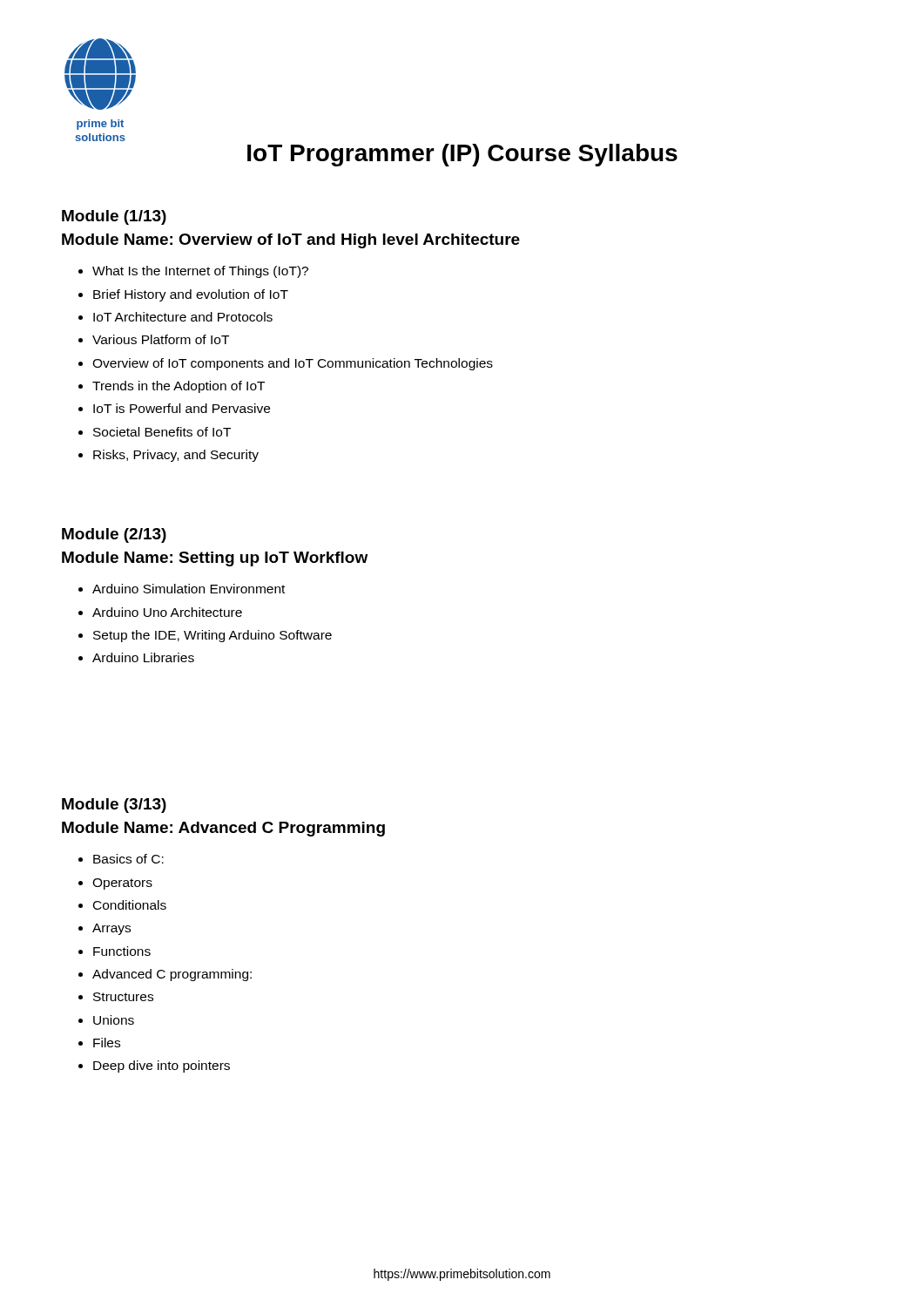This screenshot has height=1307, width=924.
Task: Click on the list item that says "IoT is Powerful and"
Action: (x=181, y=408)
